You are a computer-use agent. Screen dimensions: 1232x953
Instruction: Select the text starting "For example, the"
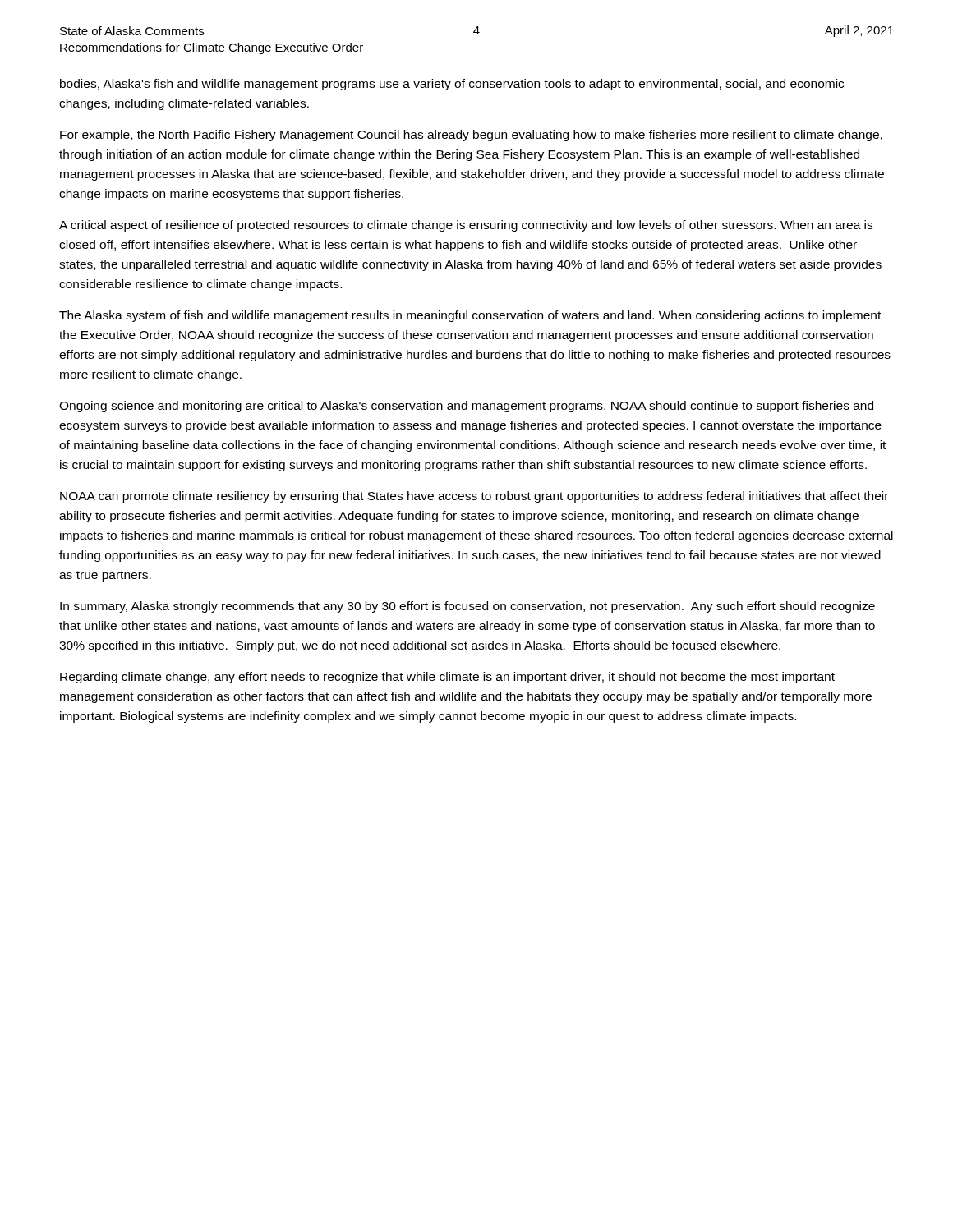tap(472, 164)
